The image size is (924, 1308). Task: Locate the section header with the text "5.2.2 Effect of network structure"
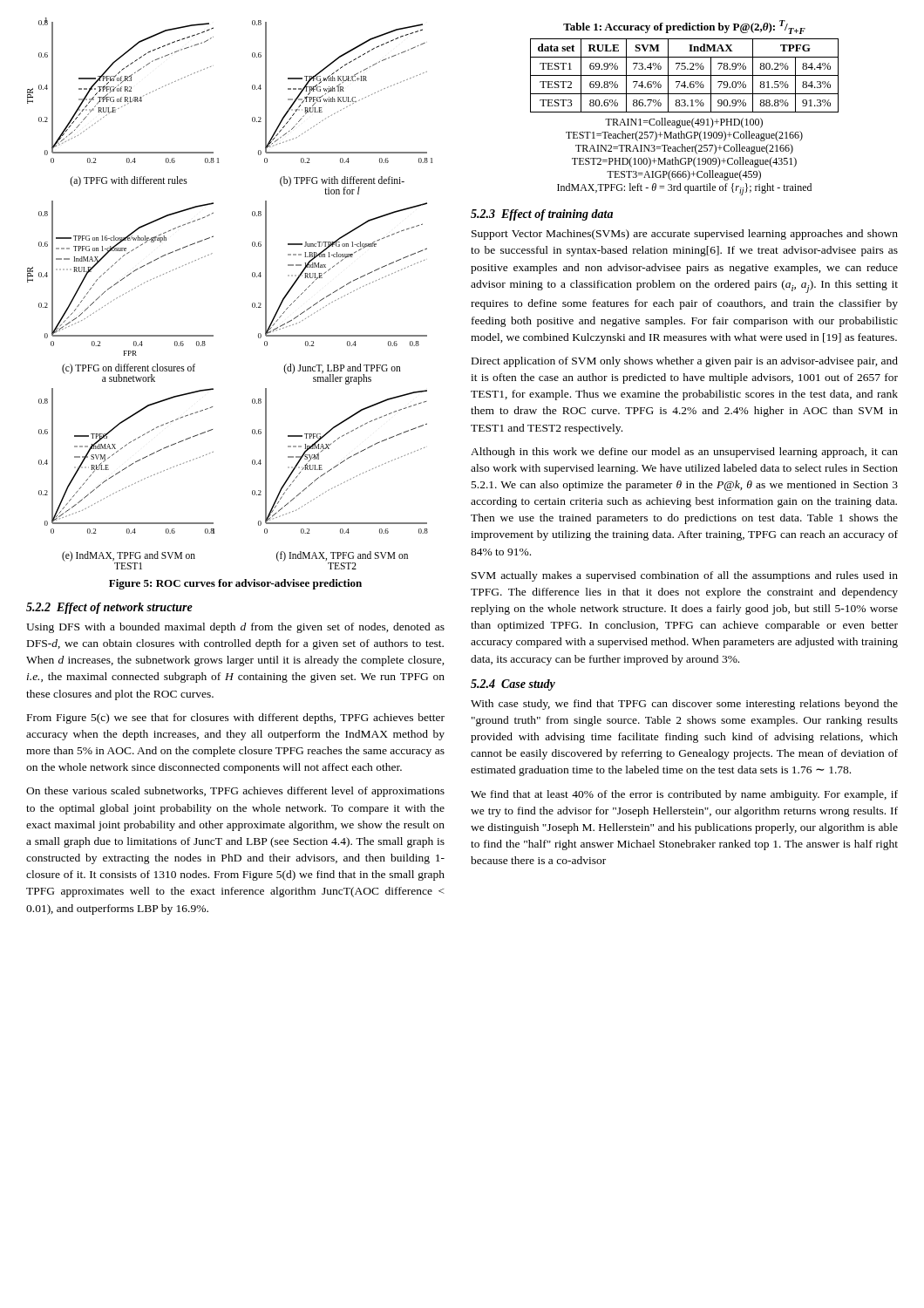(x=109, y=607)
